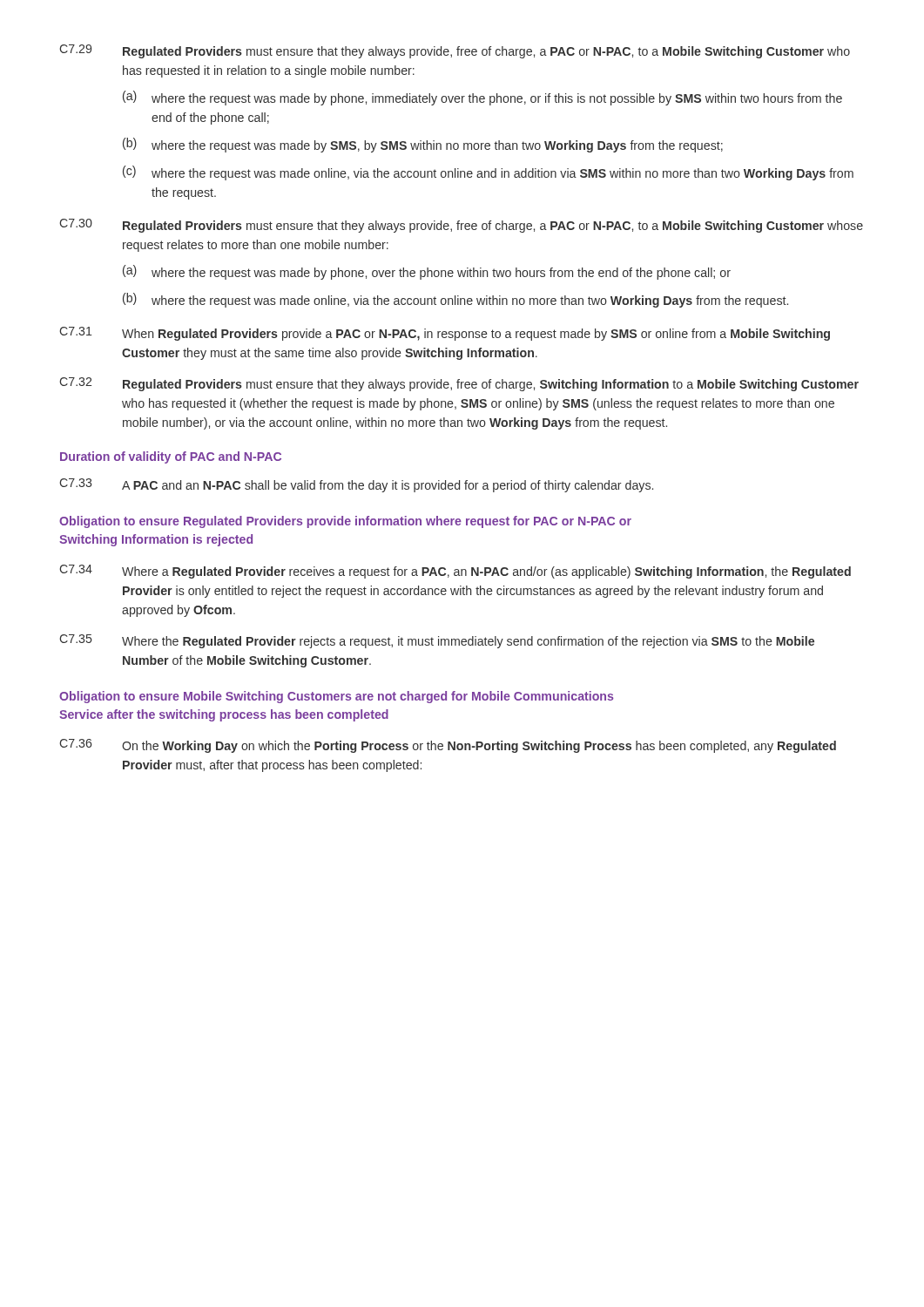Point to the passage starting "C7.29 Regulated Providers must"
924x1307 pixels.
(x=455, y=51)
